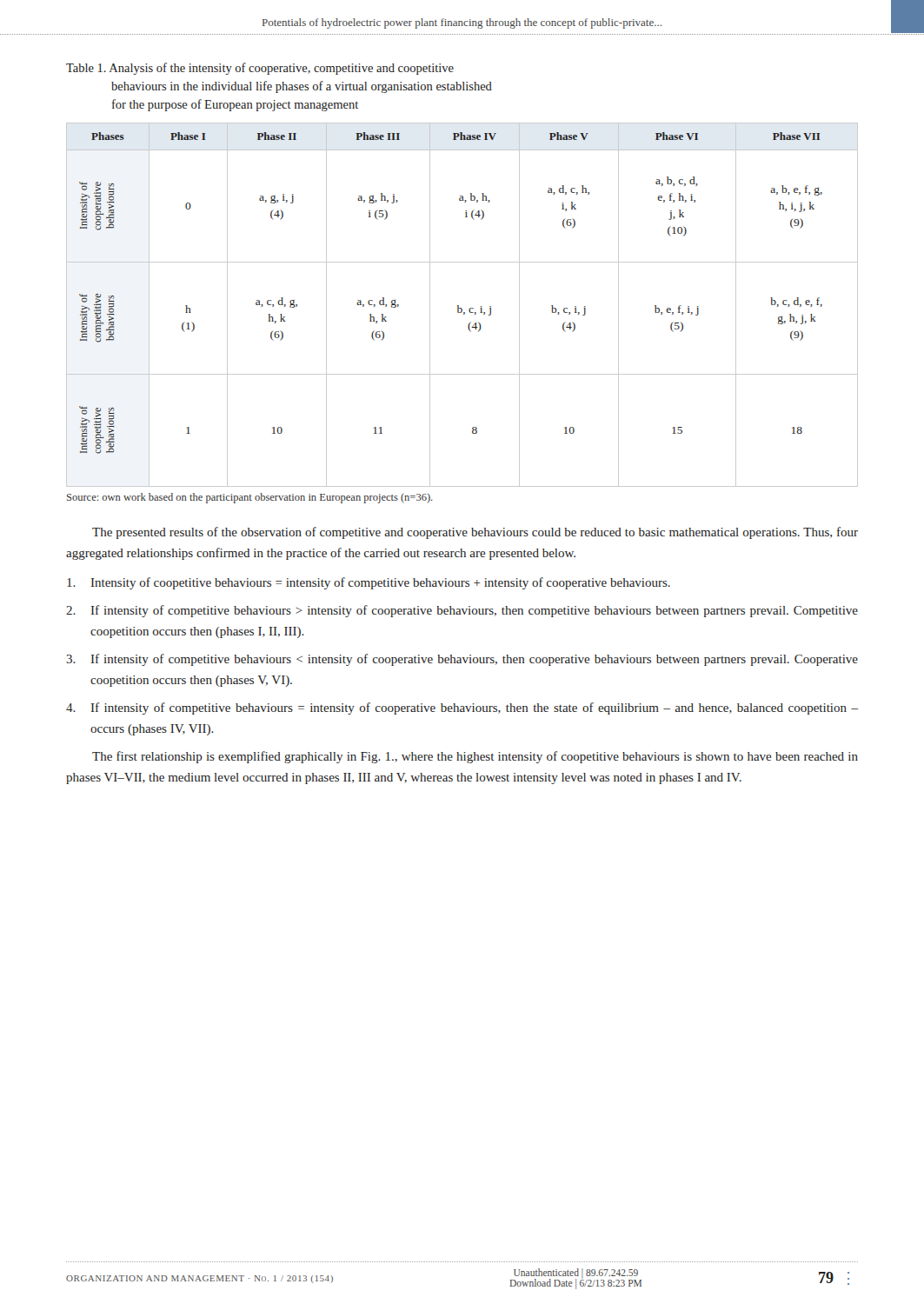Navigate to the text starting "The presented results"

(x=462, y=543)
